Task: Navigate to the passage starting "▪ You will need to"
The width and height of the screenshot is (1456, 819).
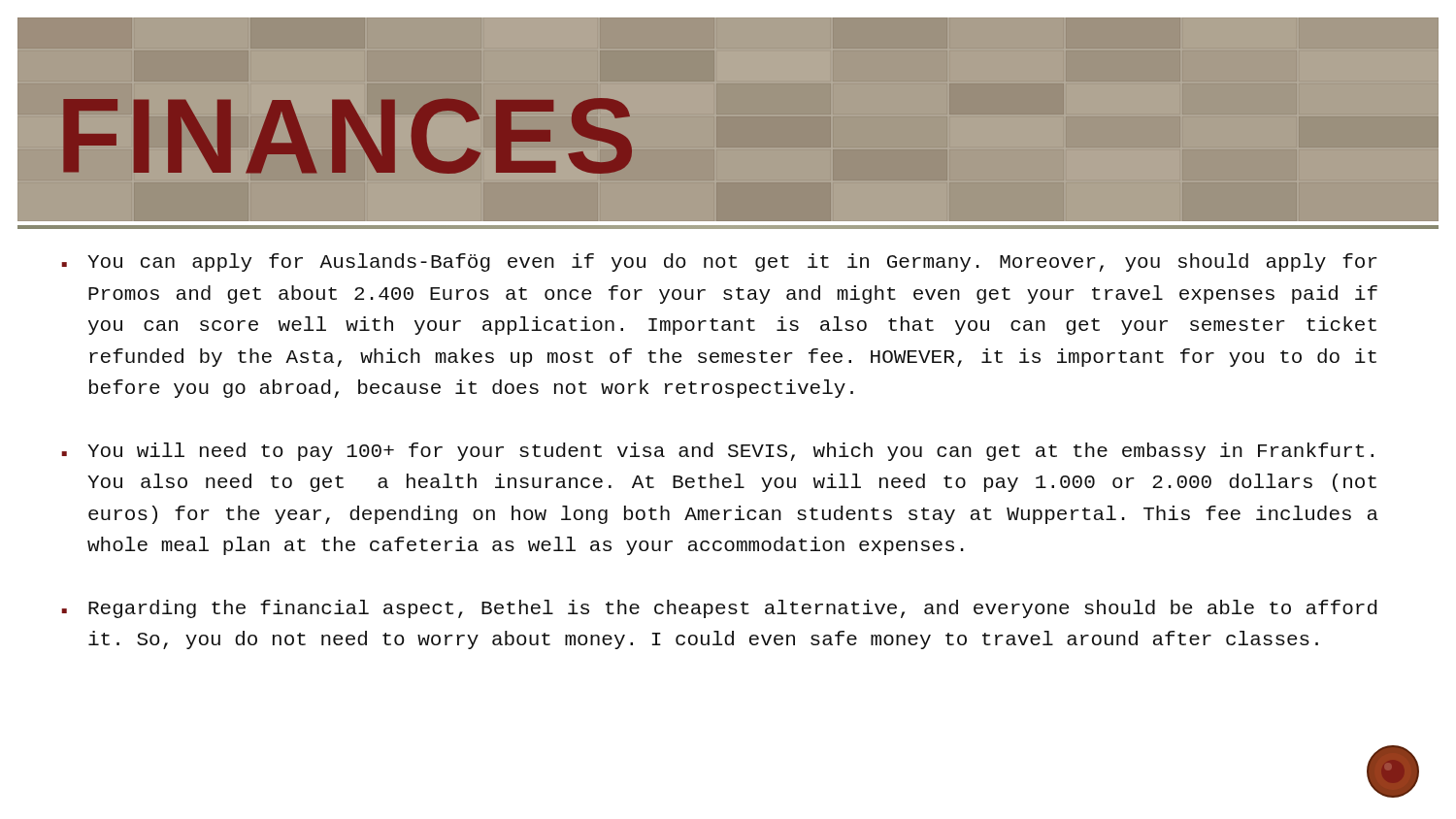Action: pos(718,500)
